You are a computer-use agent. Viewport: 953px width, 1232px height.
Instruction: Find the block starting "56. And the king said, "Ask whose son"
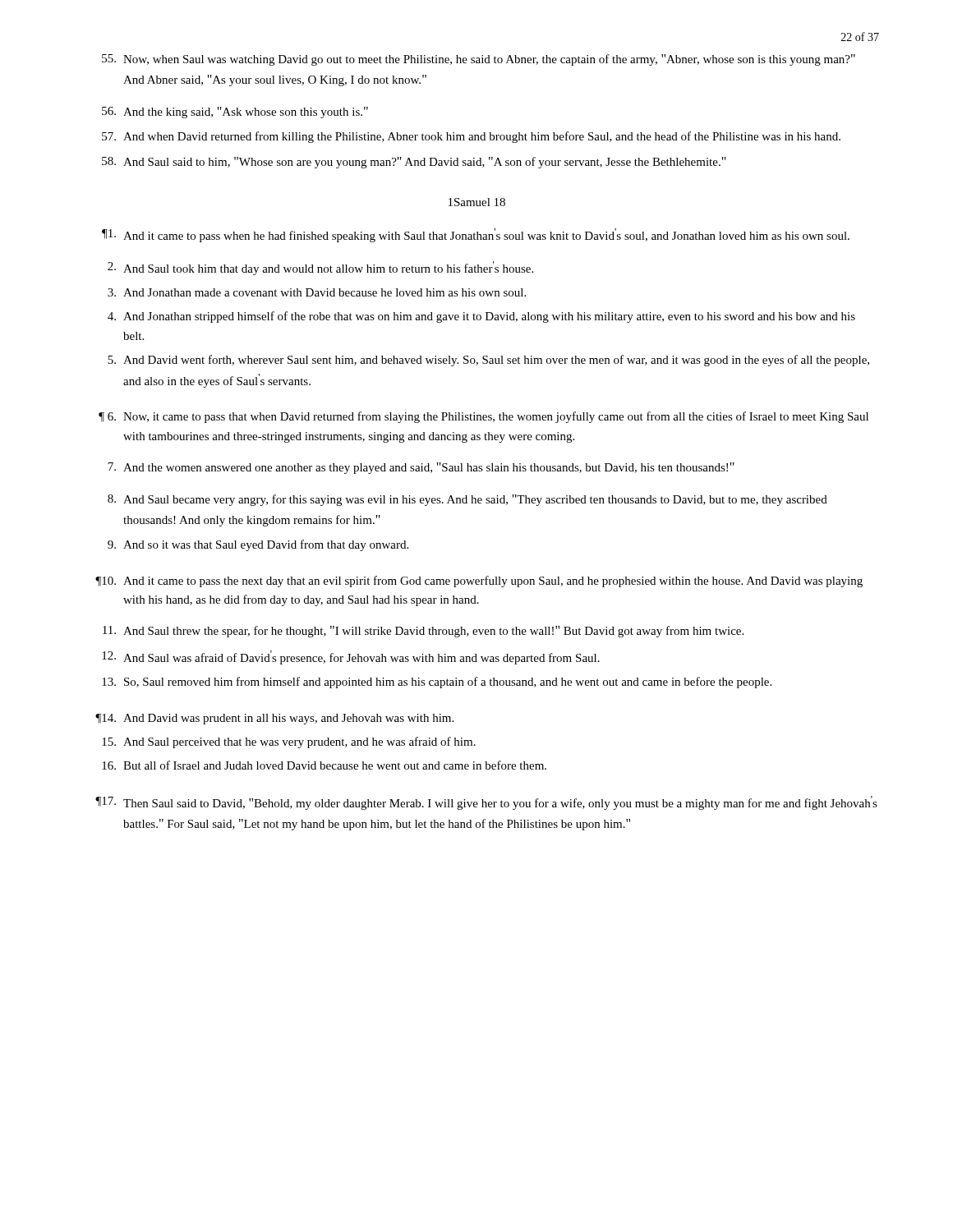pyautogui.click(x=235, y=113)
